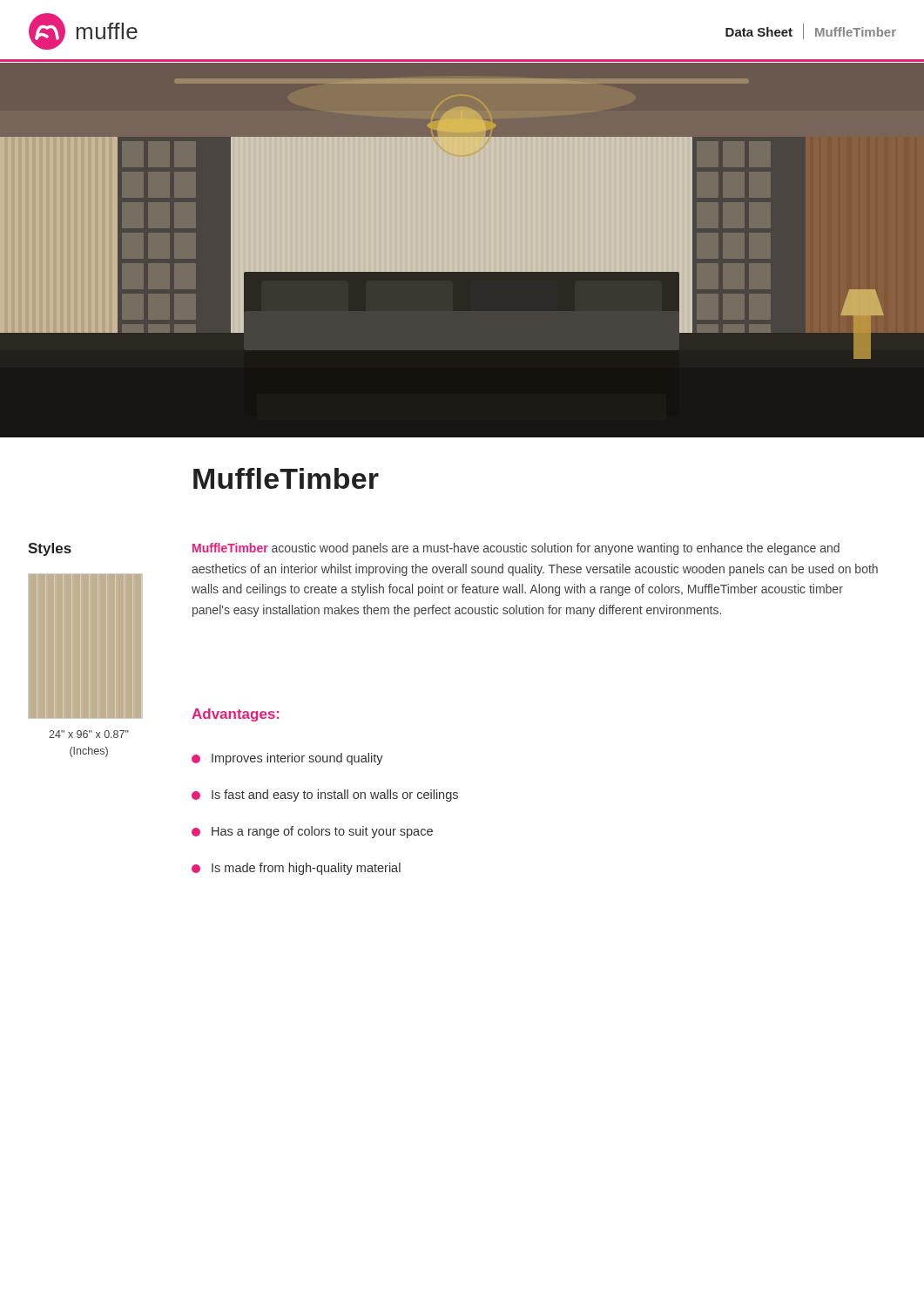Find the text block starting "Is fast and easy to install on walls"
The height and width of the screenshot is (1307, 924).
325,795
